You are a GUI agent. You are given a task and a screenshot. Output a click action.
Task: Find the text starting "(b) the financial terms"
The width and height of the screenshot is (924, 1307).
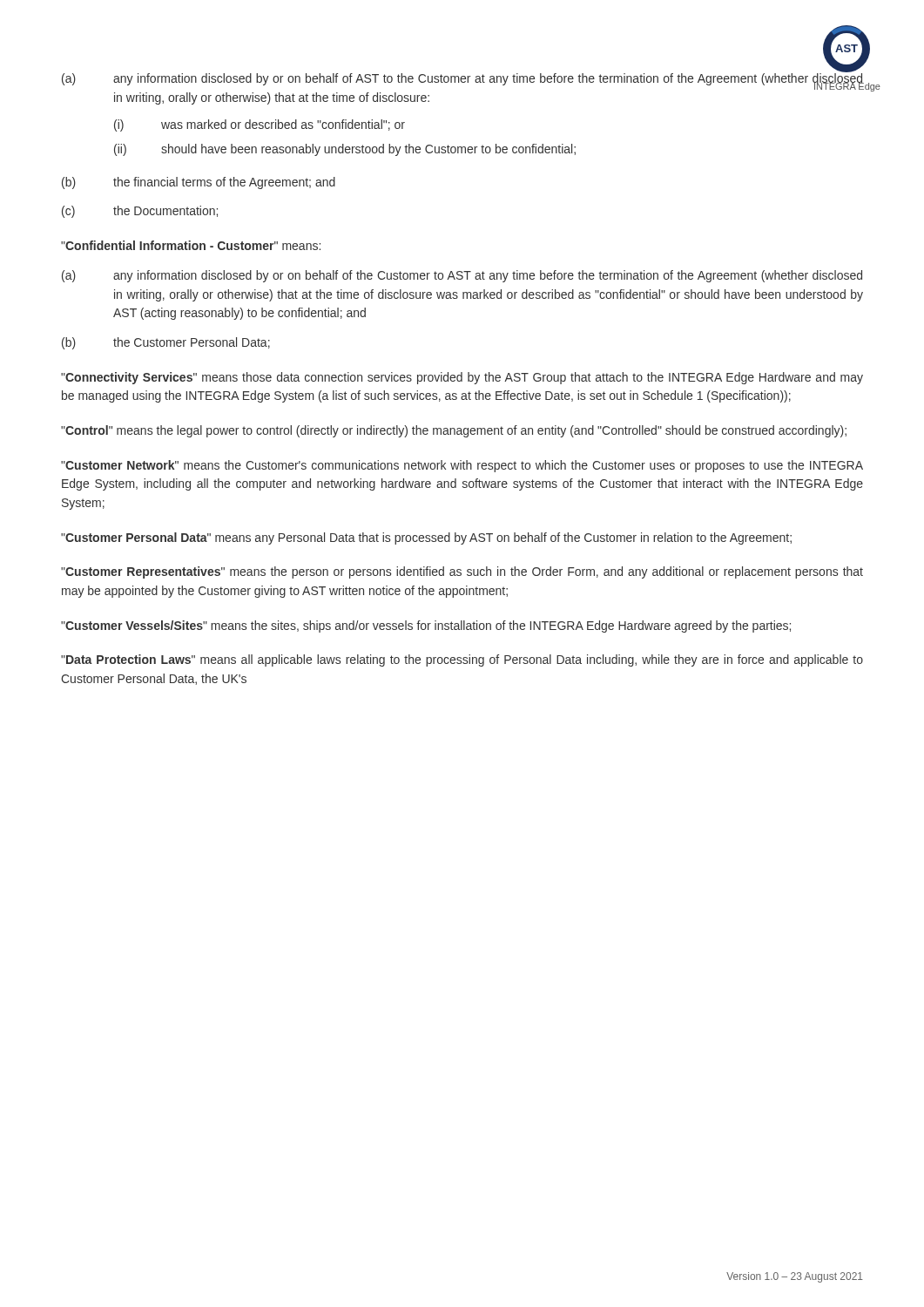[x=199, y=183]
